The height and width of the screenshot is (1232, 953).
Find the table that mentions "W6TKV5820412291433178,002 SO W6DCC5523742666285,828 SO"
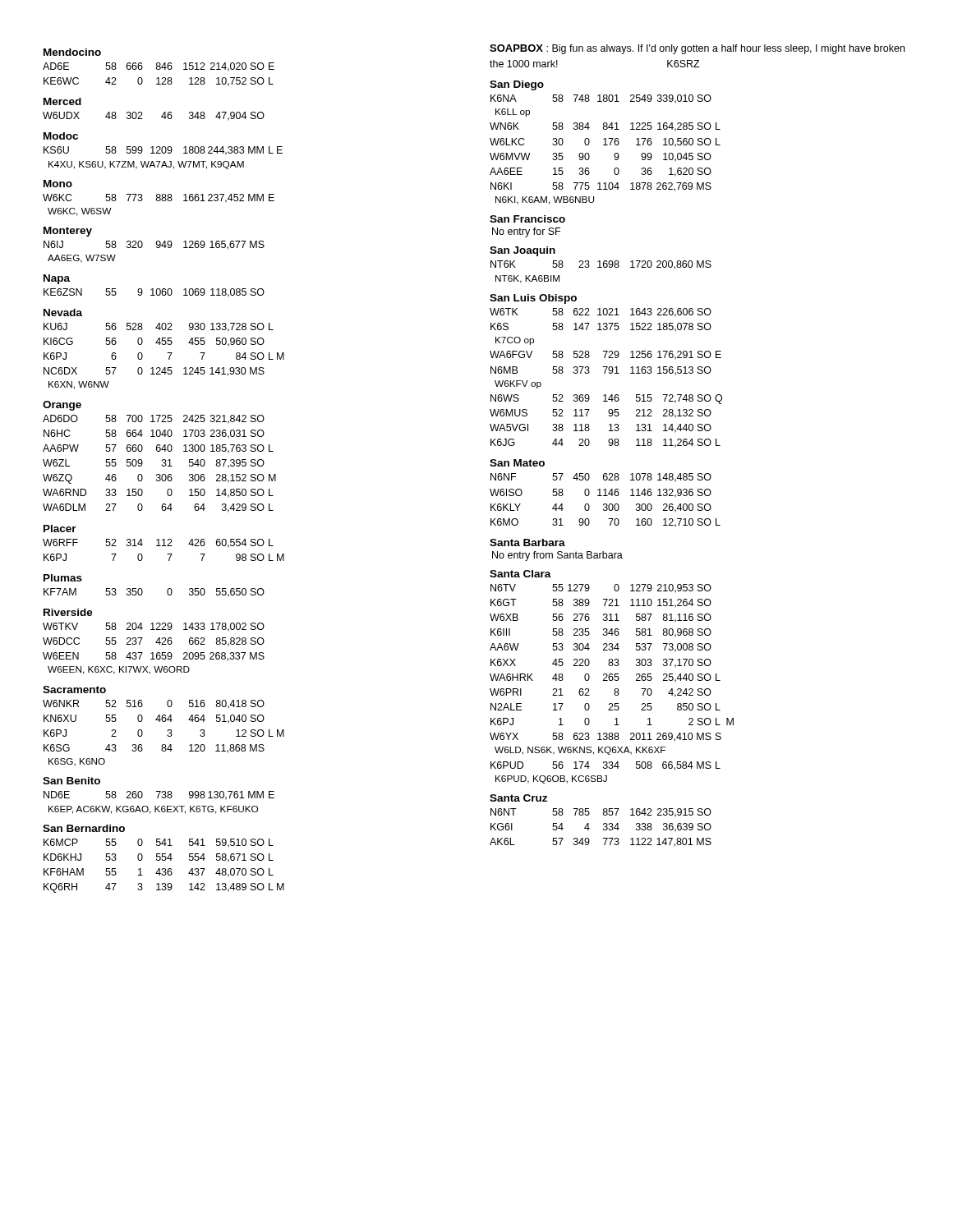click(253, 648)
